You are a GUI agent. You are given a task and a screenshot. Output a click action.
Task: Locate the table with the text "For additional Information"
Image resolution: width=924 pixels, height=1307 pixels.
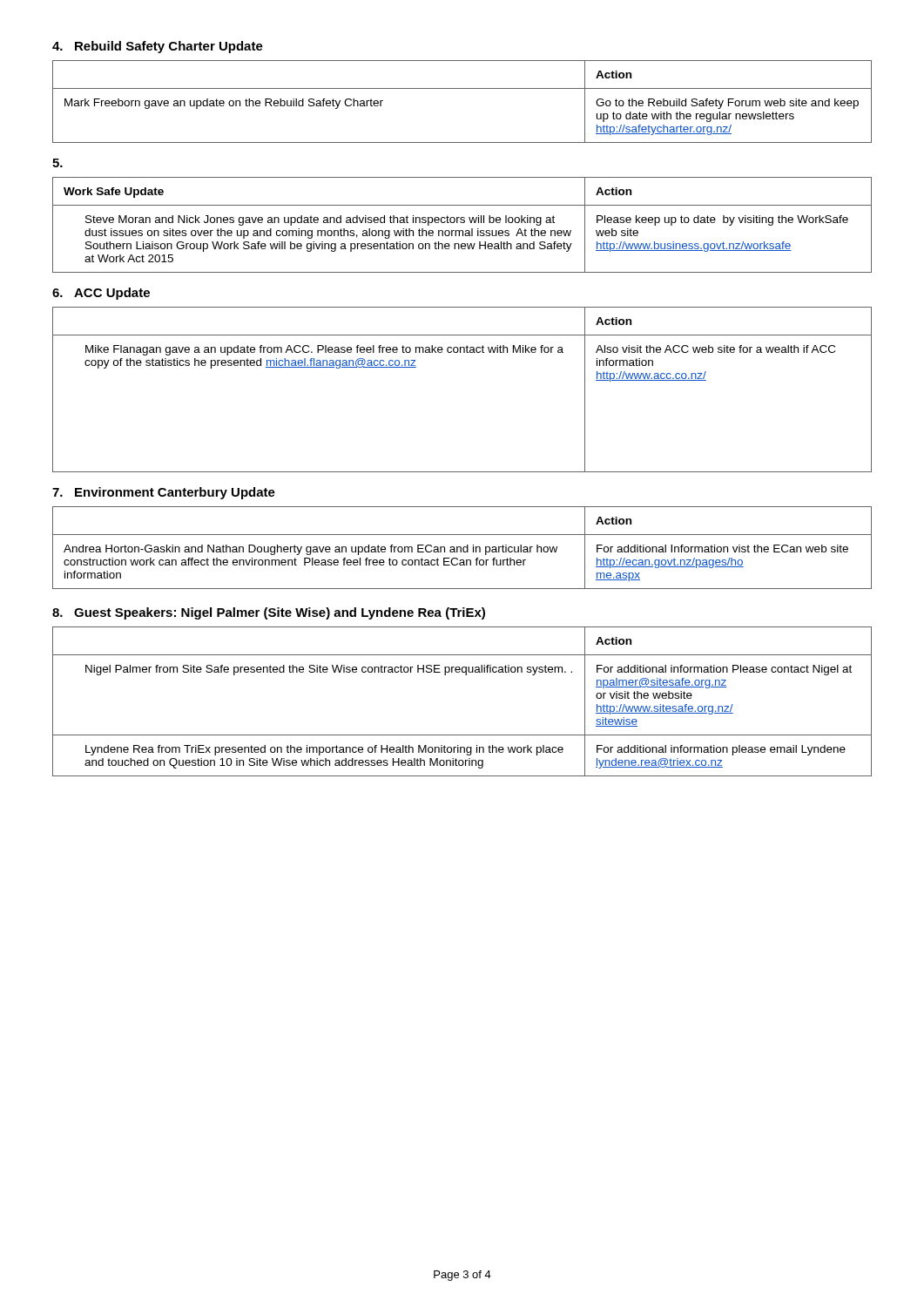(x=462, y=548)
